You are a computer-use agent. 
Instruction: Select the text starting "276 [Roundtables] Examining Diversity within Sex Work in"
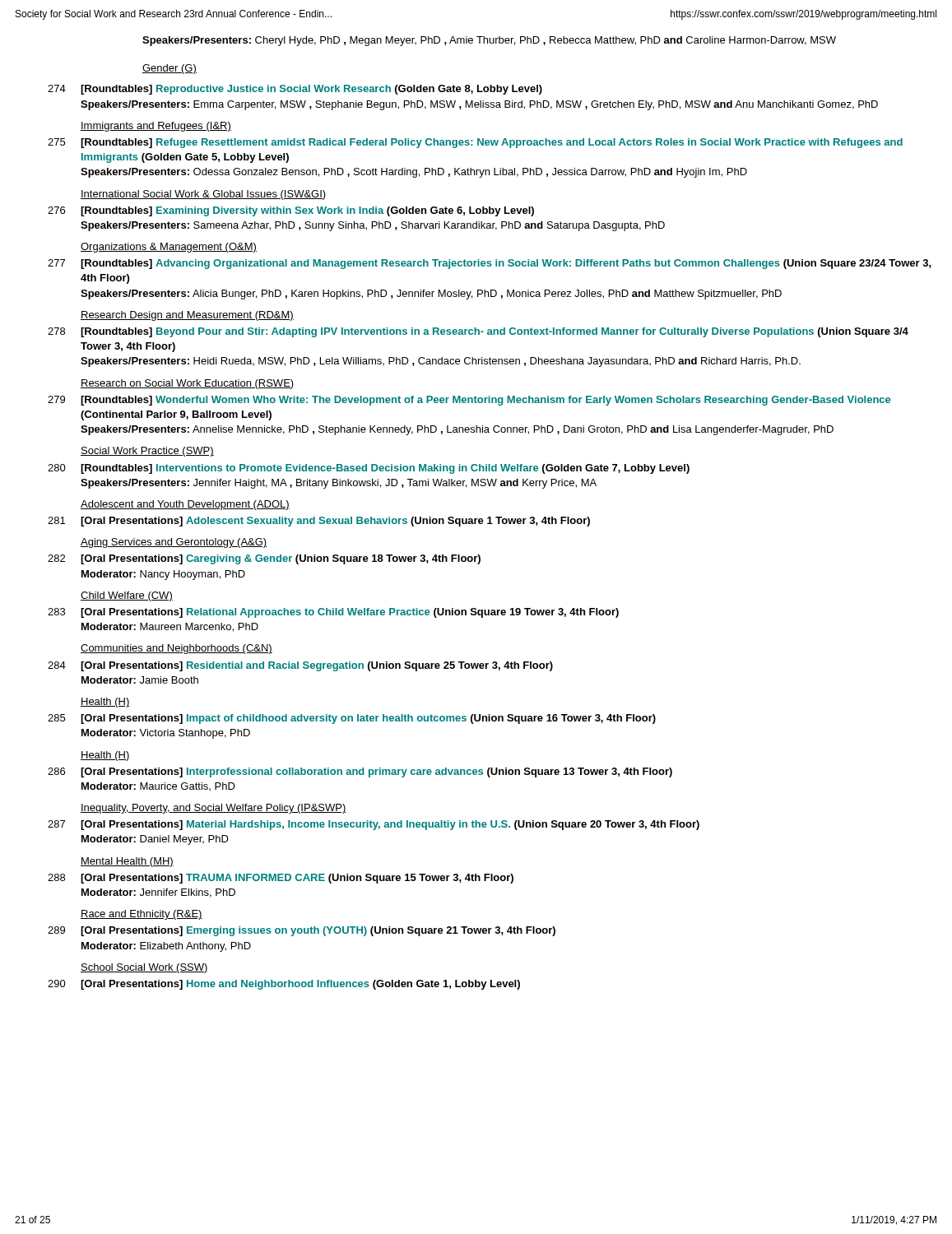pyautogui.click(x=476, y=218)
